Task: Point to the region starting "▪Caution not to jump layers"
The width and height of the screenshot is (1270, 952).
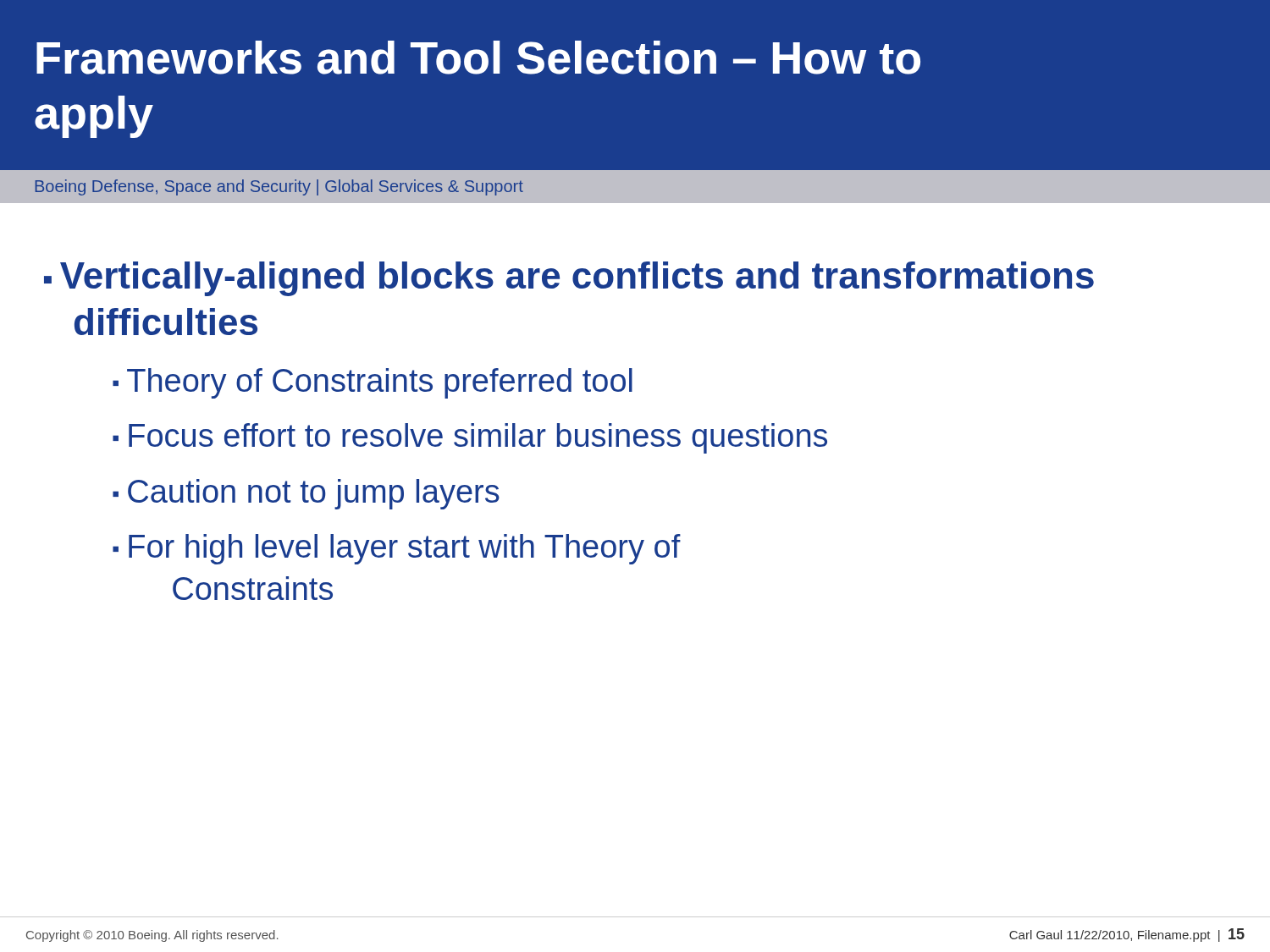Action: (306, 491)
